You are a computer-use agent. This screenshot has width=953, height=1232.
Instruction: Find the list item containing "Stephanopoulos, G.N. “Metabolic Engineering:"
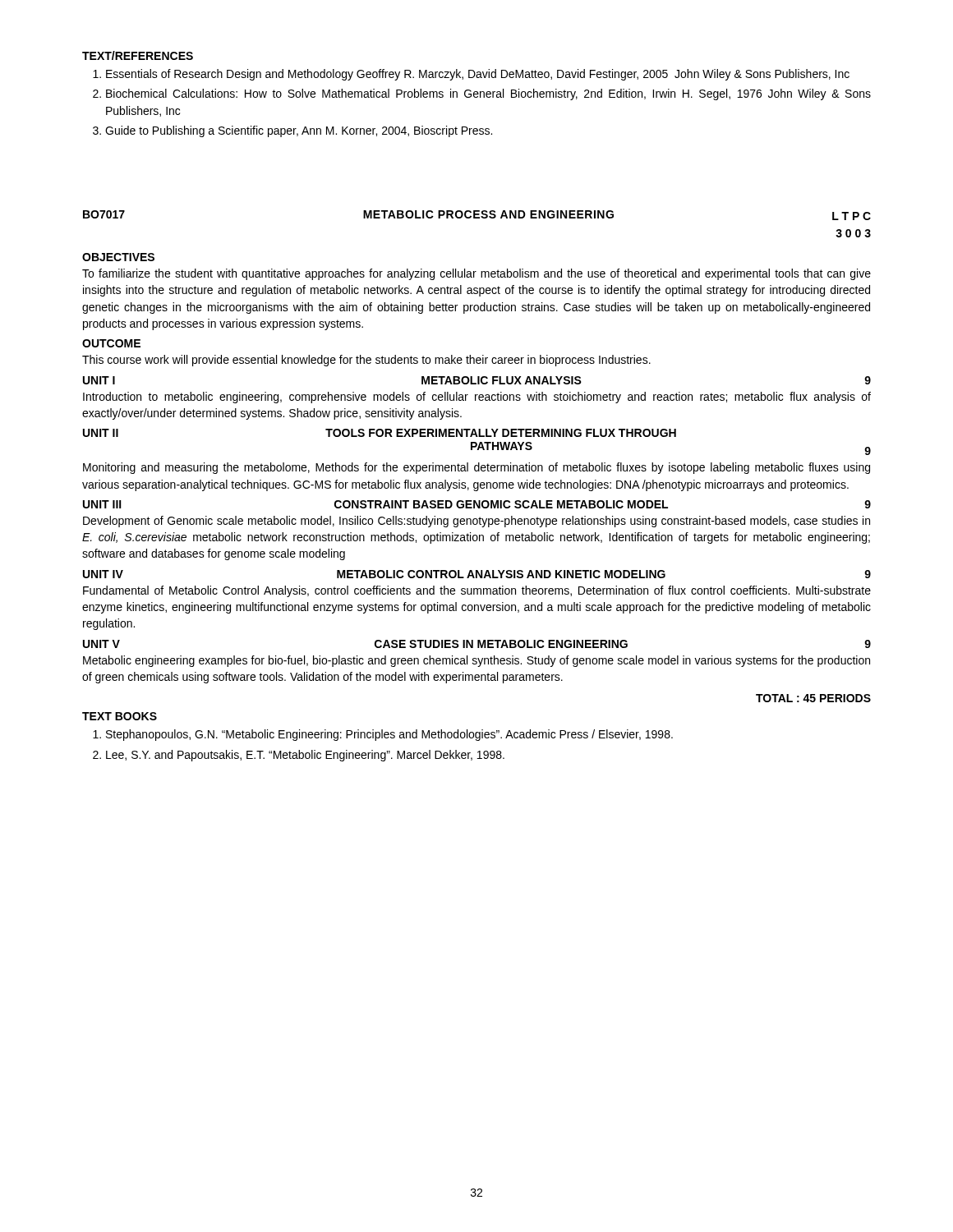(476, 735)
